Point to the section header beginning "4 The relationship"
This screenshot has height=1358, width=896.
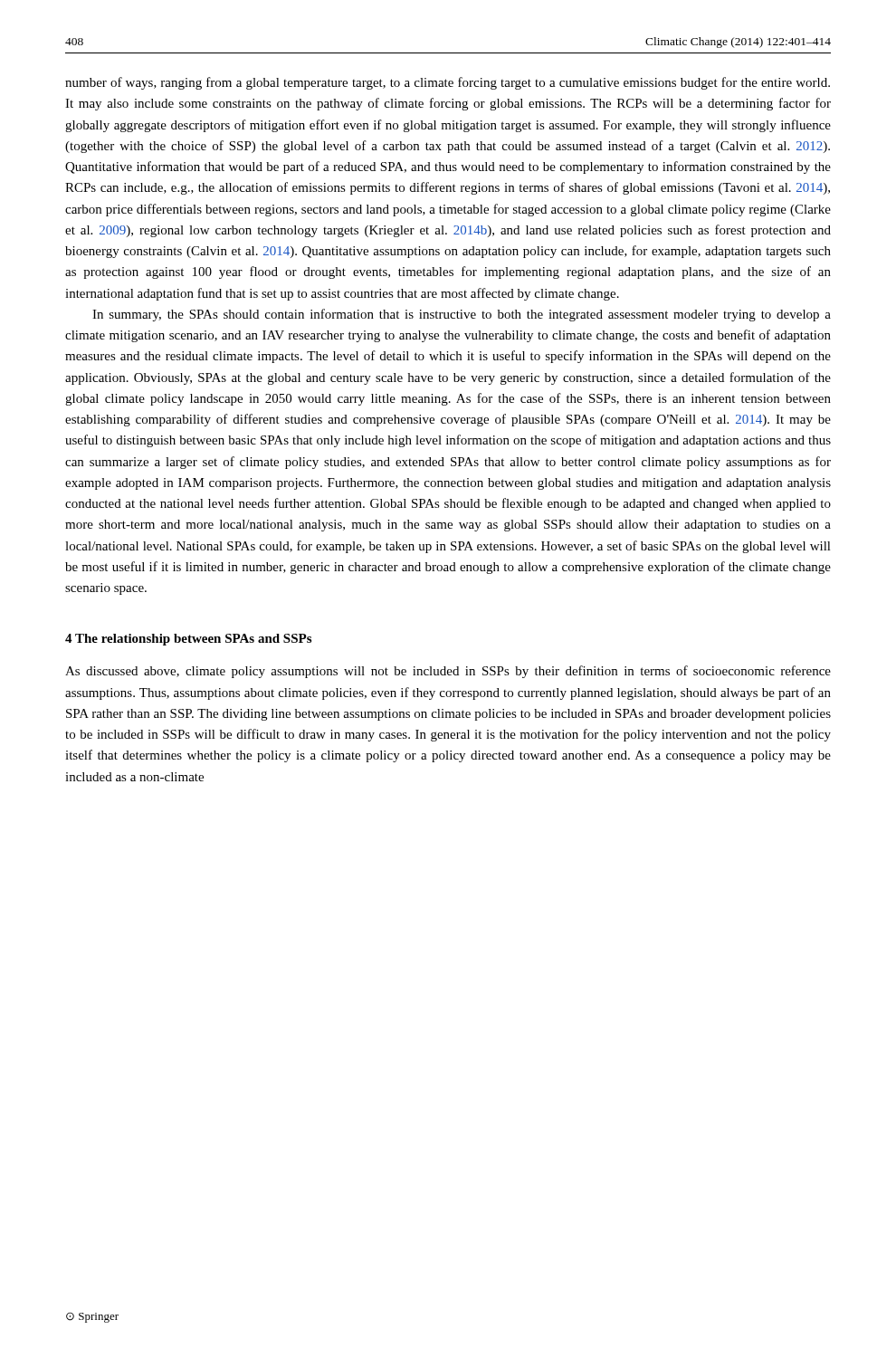coord(188,638)
